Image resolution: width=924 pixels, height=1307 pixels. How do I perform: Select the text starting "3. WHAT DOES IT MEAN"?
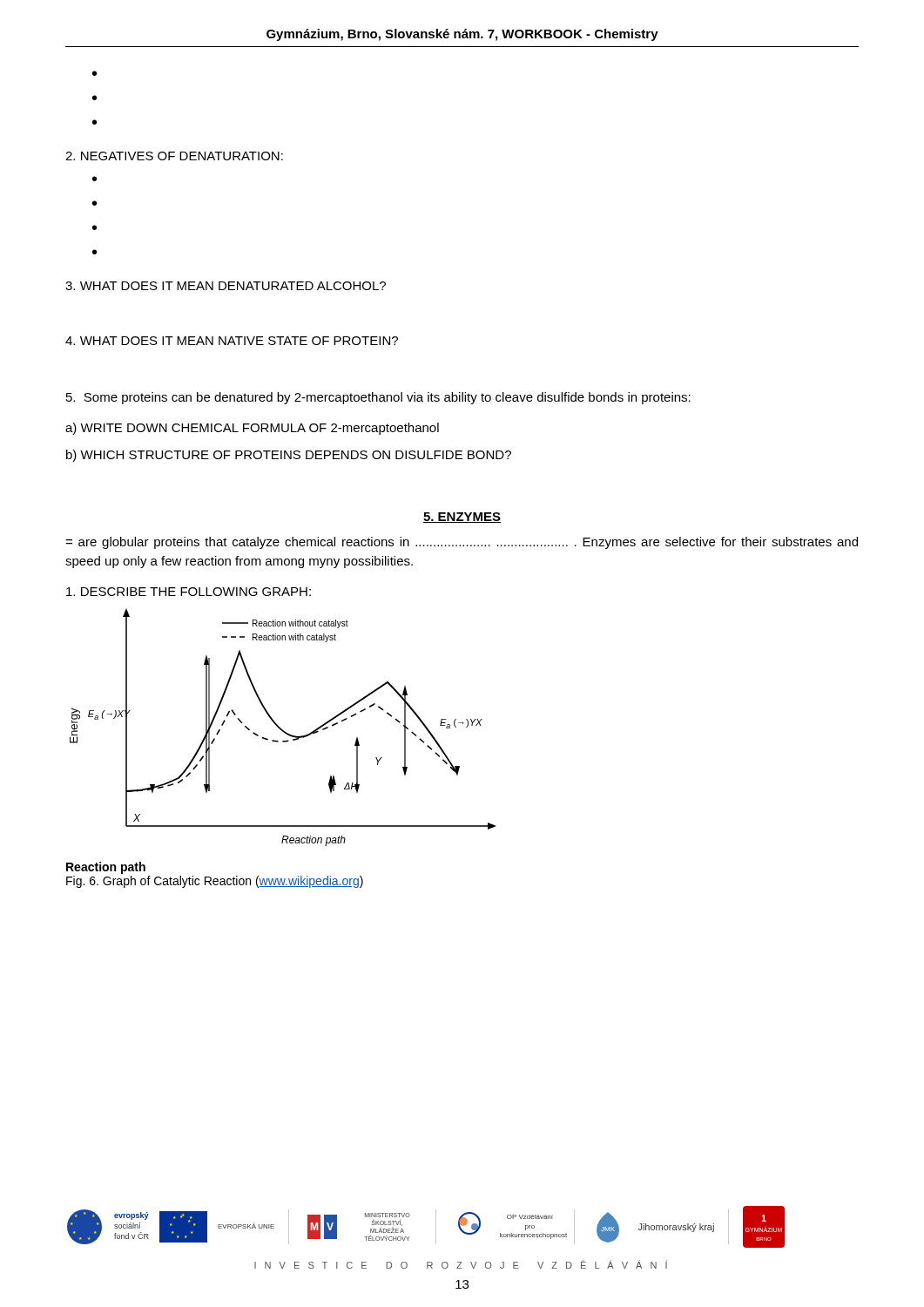pyautogui.click(x=226, y=285)
